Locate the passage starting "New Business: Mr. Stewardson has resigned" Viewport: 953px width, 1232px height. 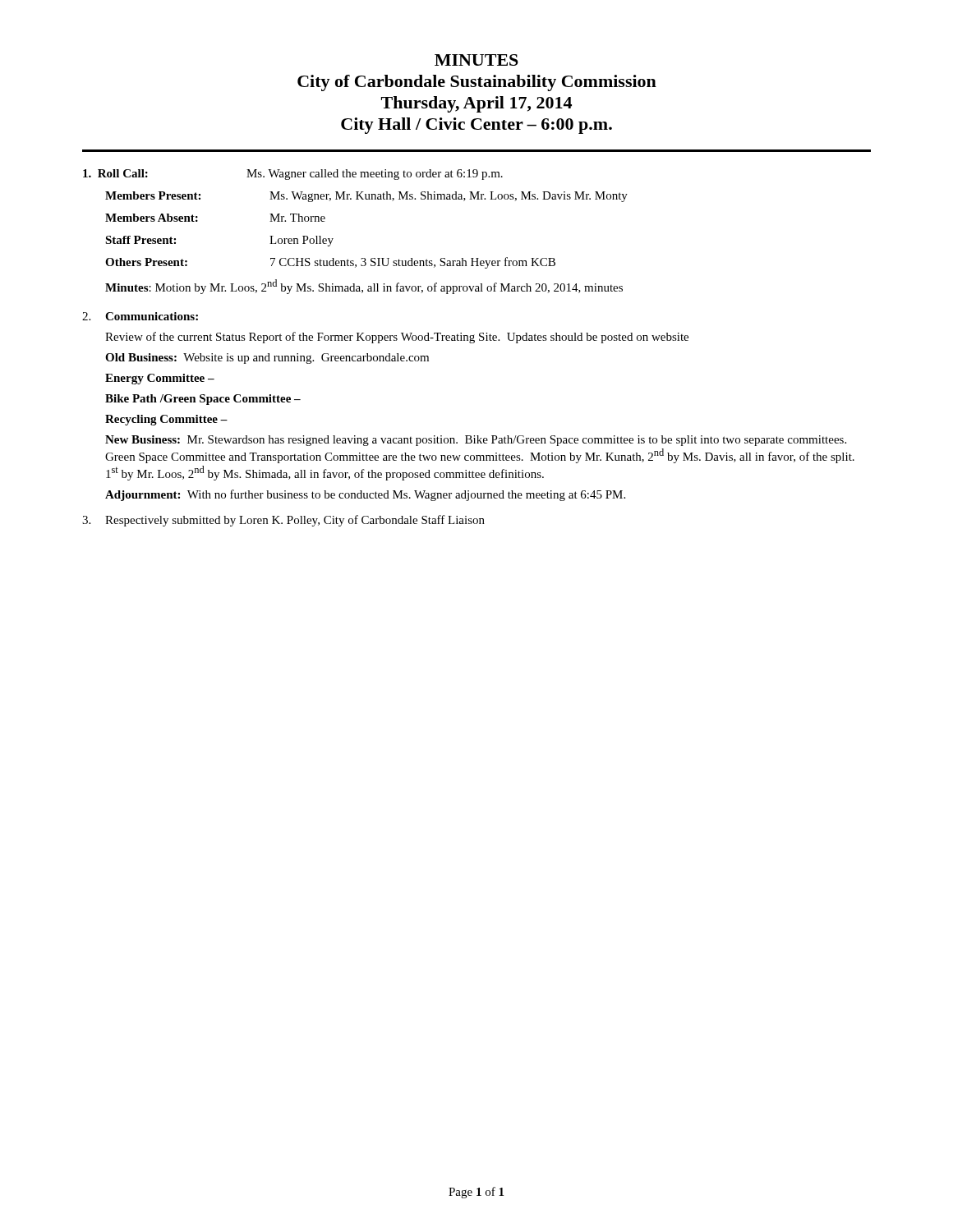click(488, 457)
